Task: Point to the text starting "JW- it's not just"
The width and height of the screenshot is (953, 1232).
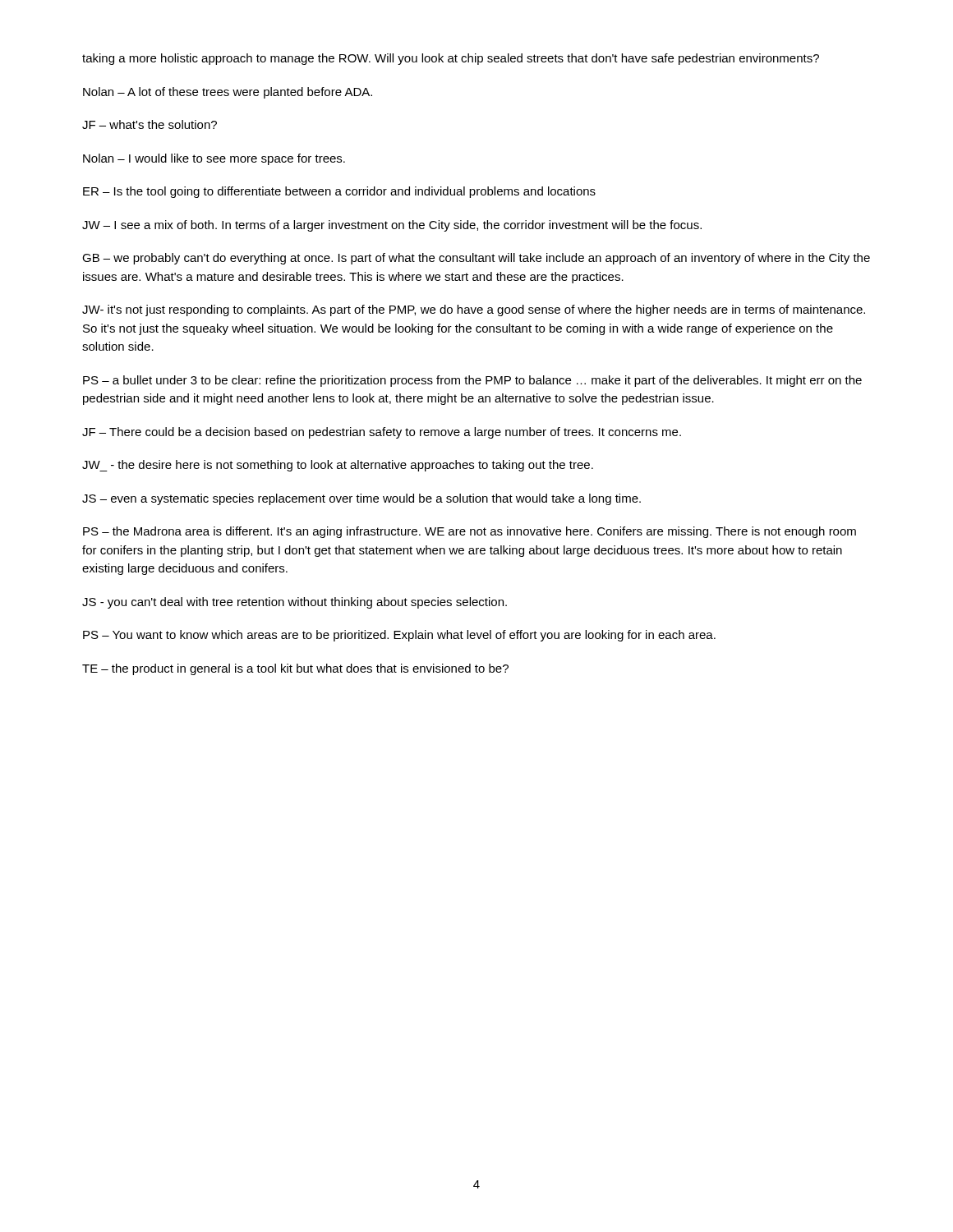Action: coord(474,328)
